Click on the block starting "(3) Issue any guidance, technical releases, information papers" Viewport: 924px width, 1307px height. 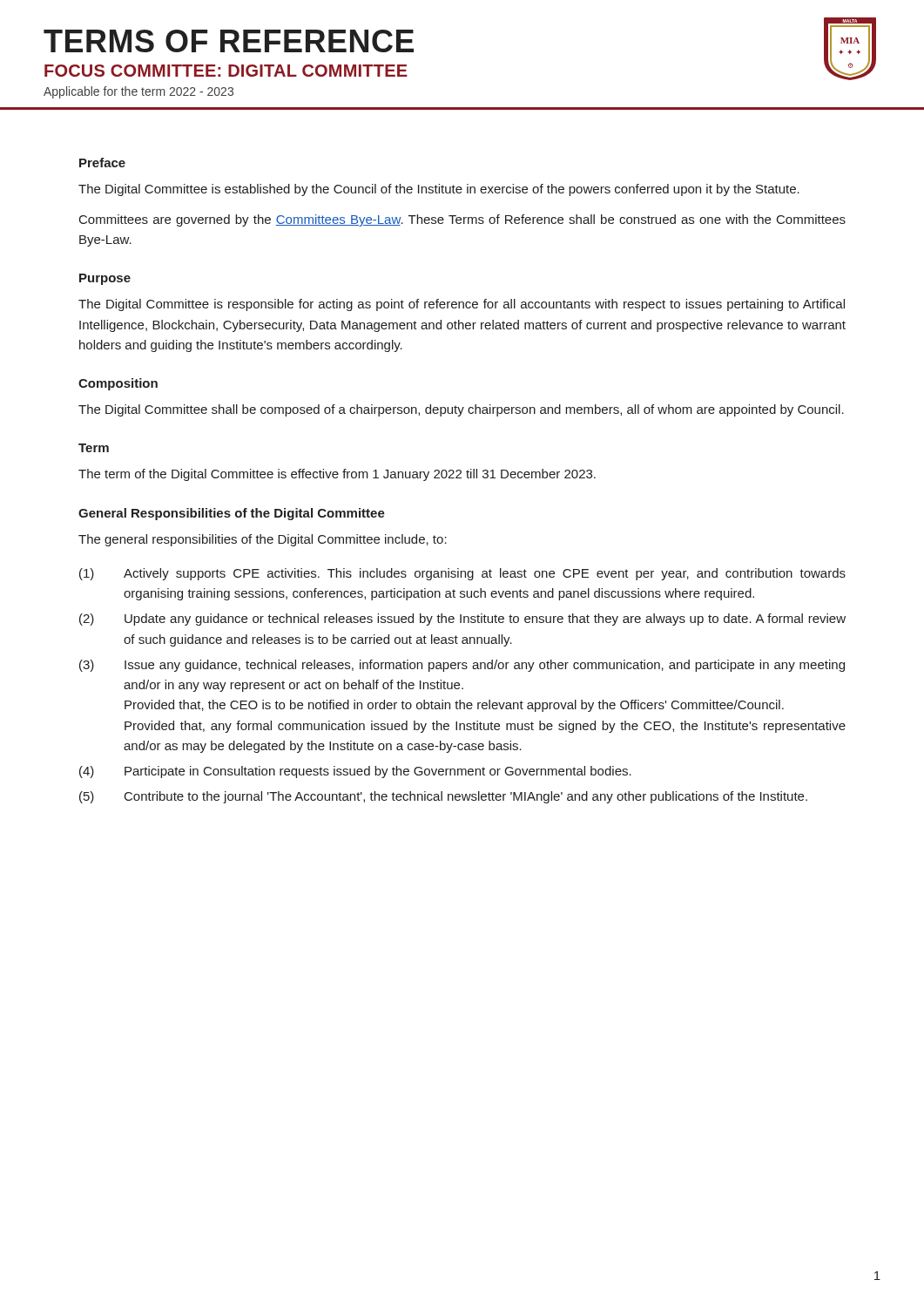click(x=462, y=705)
